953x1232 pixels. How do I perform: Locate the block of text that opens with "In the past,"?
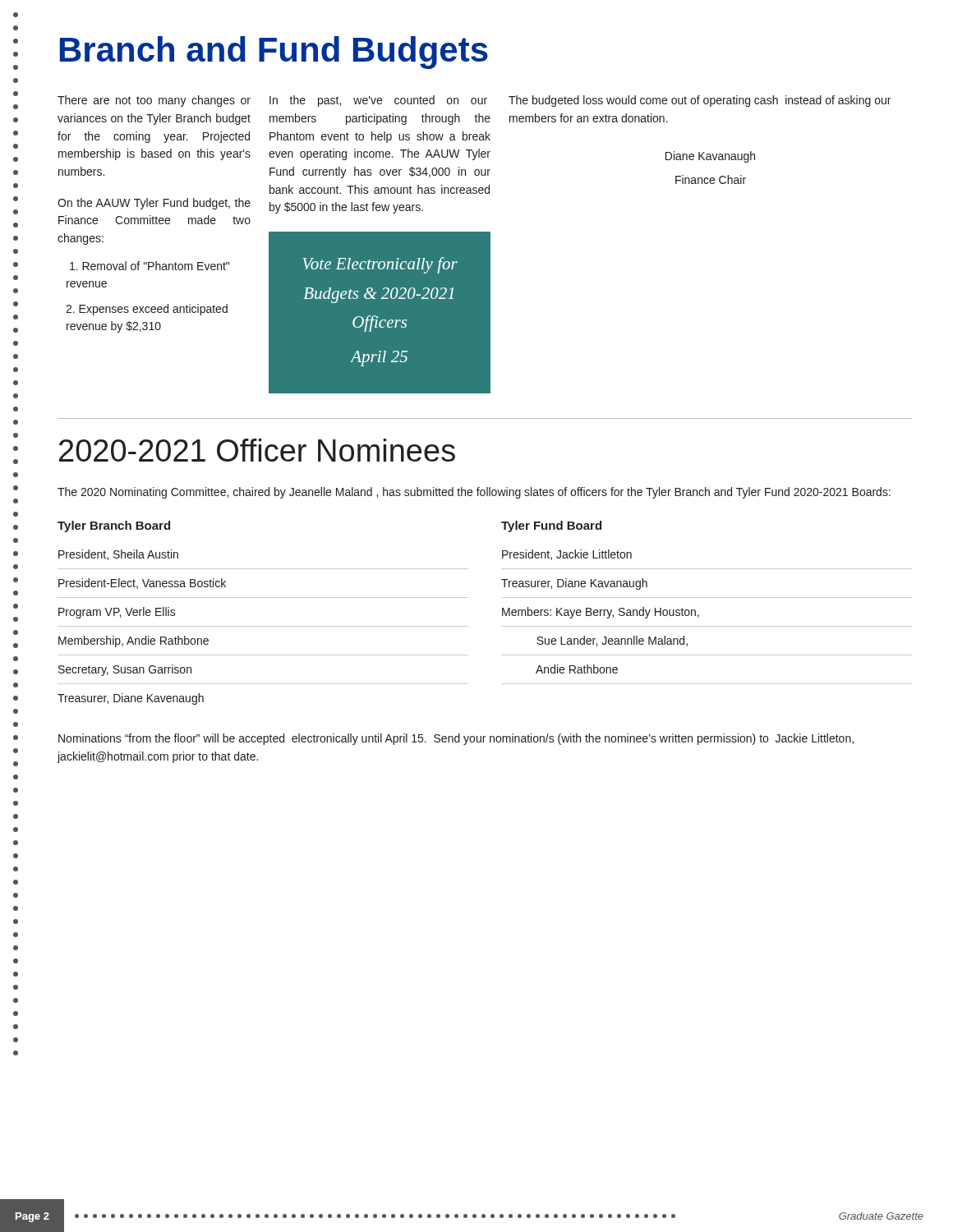(x=380, y=154)
